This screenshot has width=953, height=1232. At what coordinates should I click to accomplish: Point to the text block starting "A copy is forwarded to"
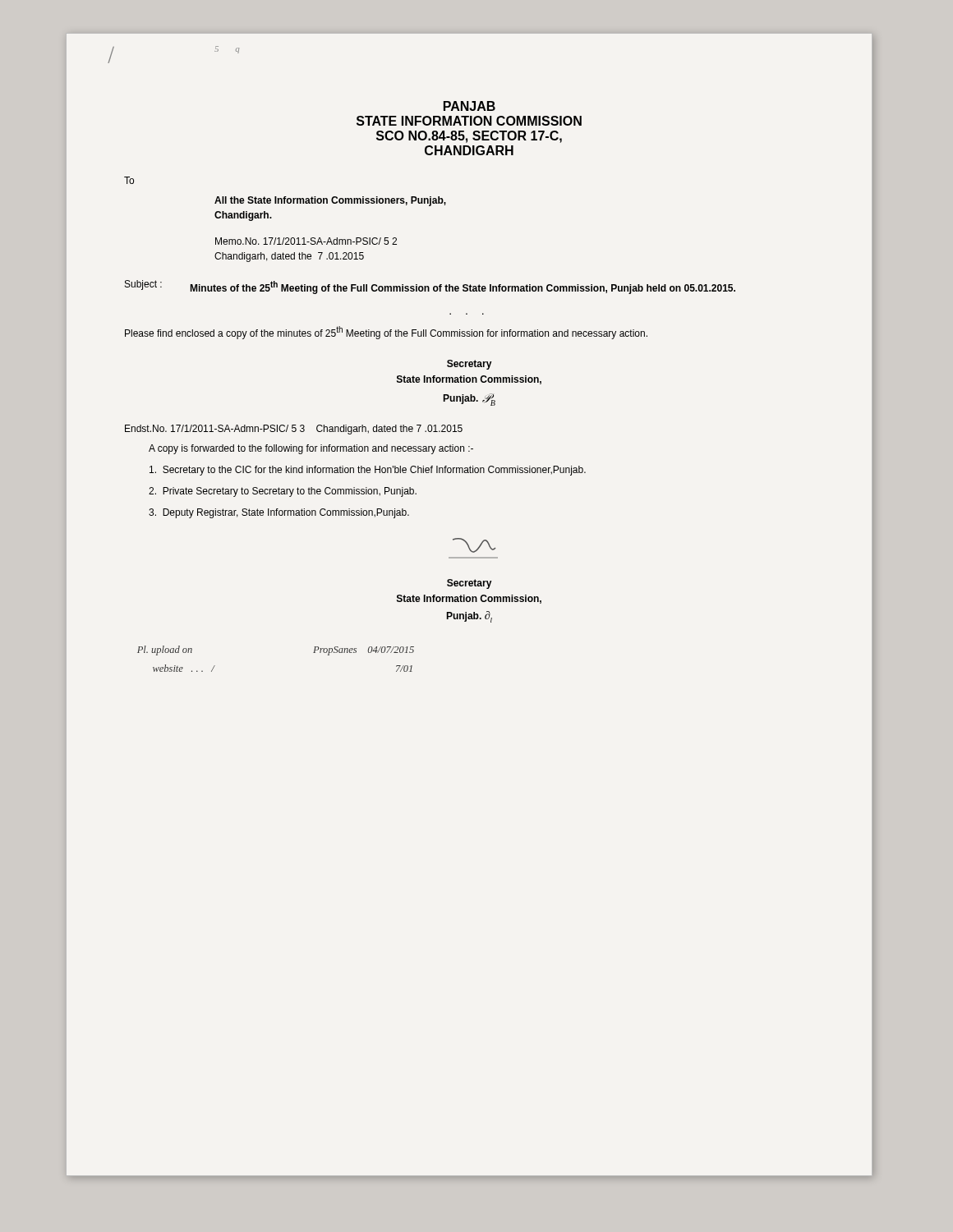311,448
